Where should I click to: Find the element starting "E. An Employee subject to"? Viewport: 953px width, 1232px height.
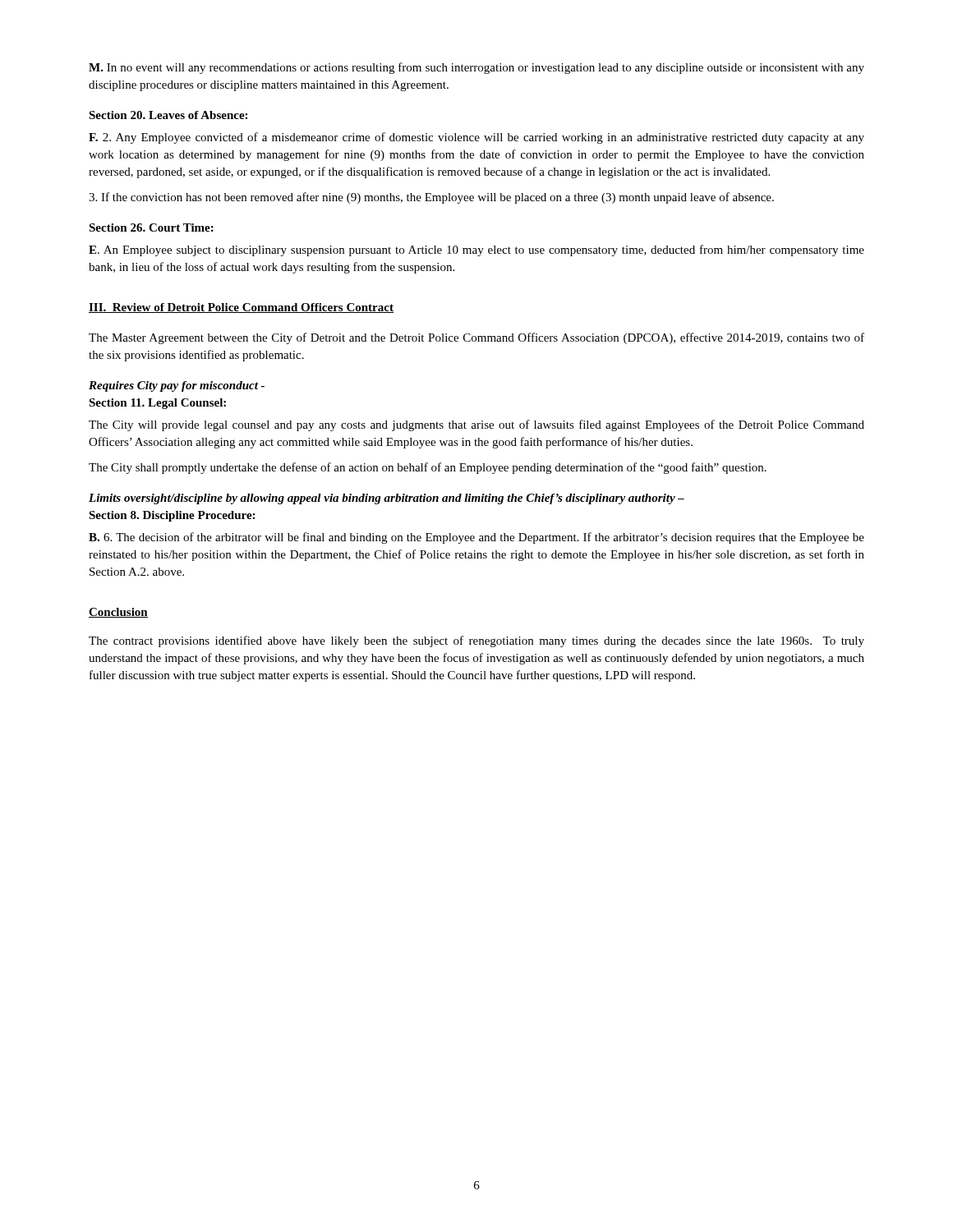click(x=476, y=259)
